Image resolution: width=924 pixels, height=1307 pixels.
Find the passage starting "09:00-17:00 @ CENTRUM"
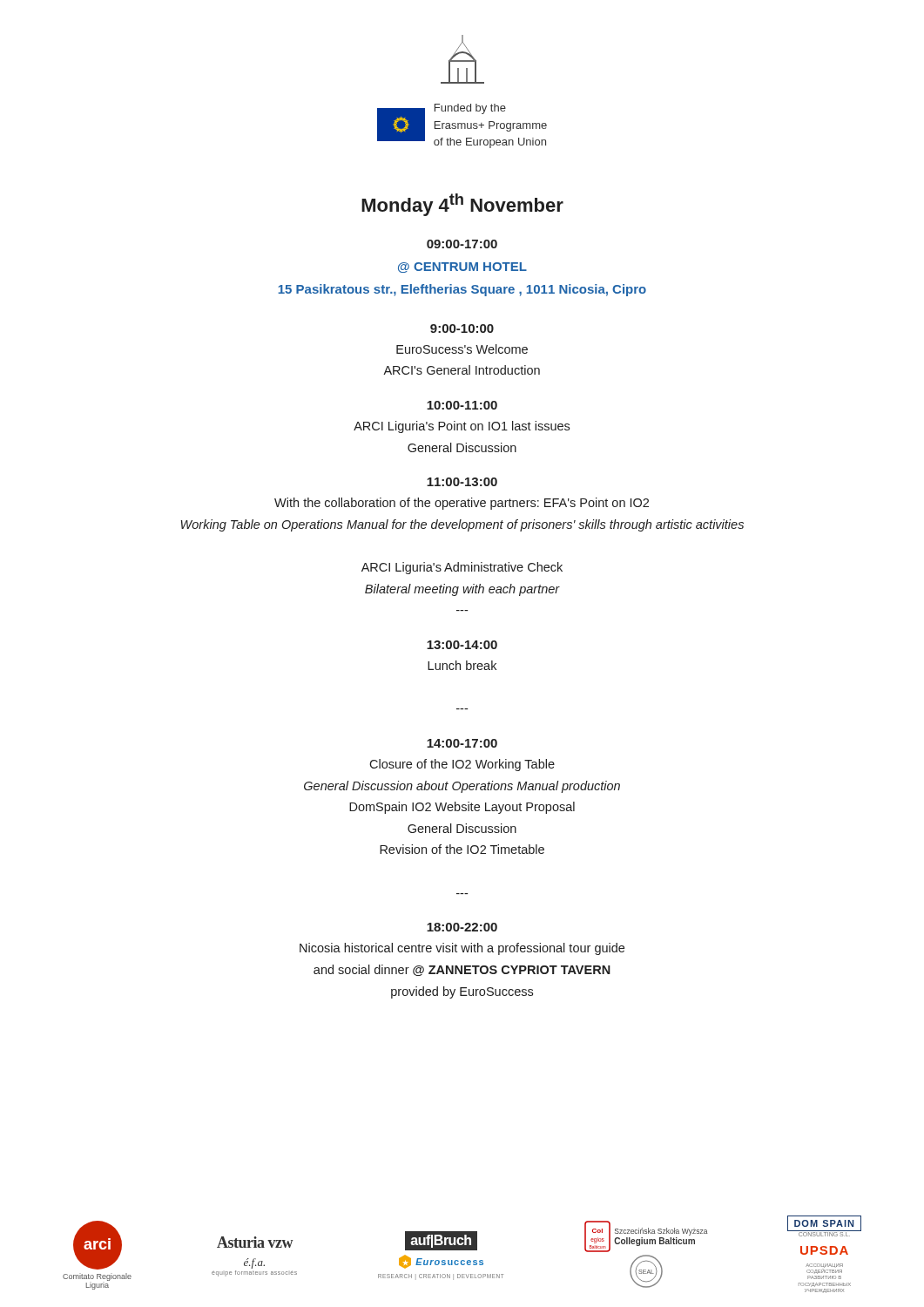click(x=462, y=267)
